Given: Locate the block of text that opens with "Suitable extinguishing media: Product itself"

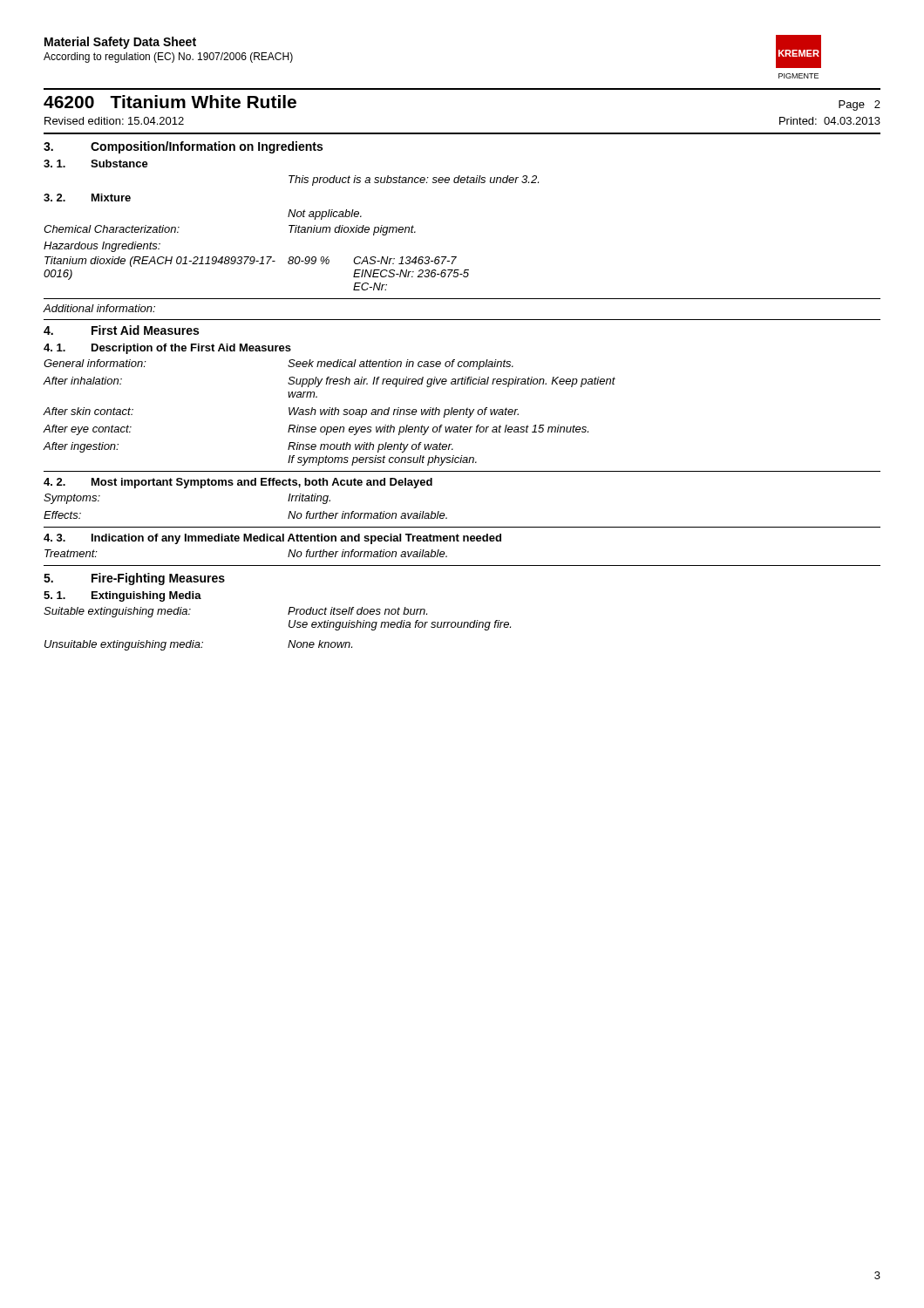Looking at the screenshot, I should tap(278, 617).
